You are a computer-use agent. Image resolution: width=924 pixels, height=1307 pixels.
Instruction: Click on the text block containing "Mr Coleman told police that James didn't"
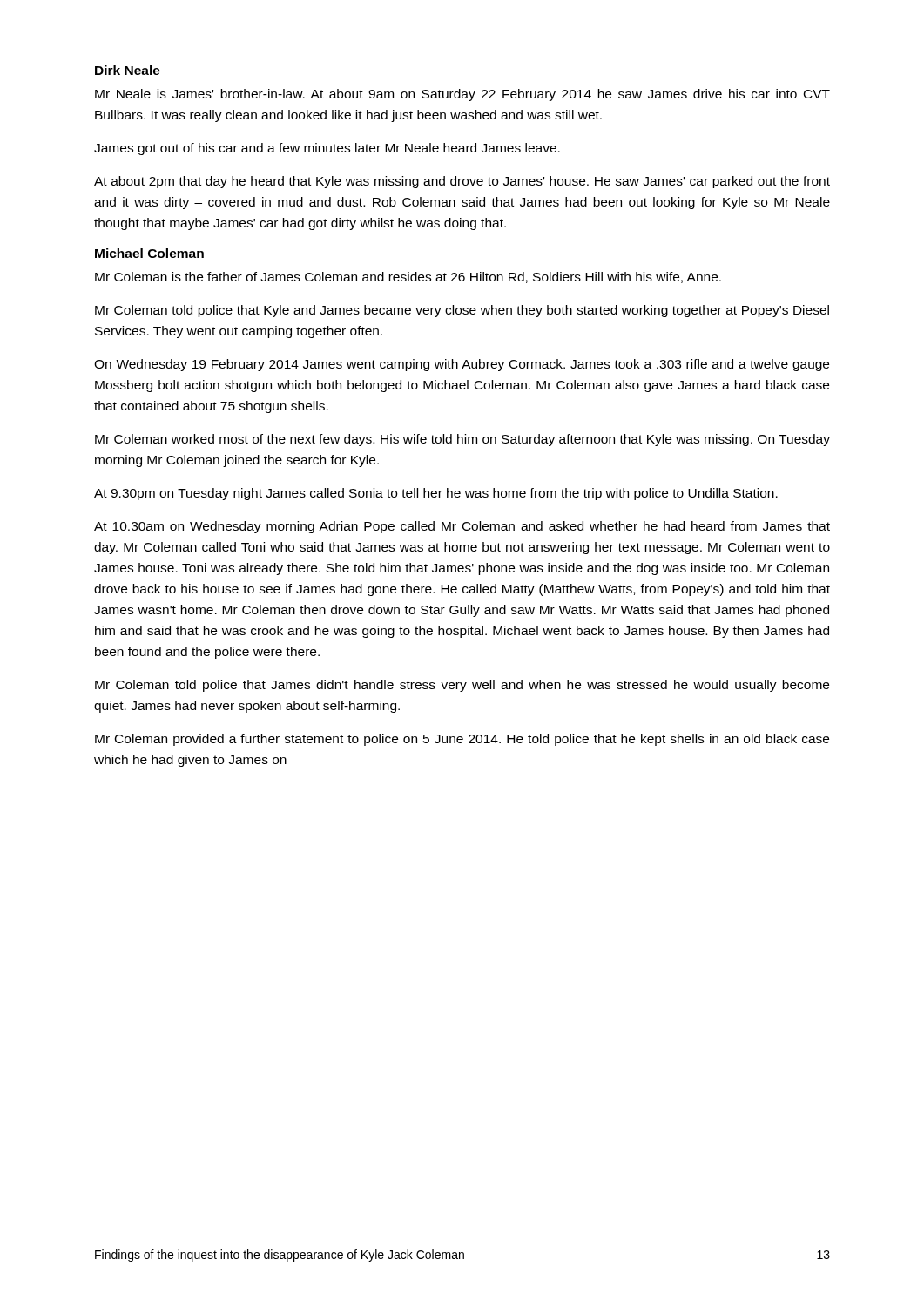(x=462, y=695)
